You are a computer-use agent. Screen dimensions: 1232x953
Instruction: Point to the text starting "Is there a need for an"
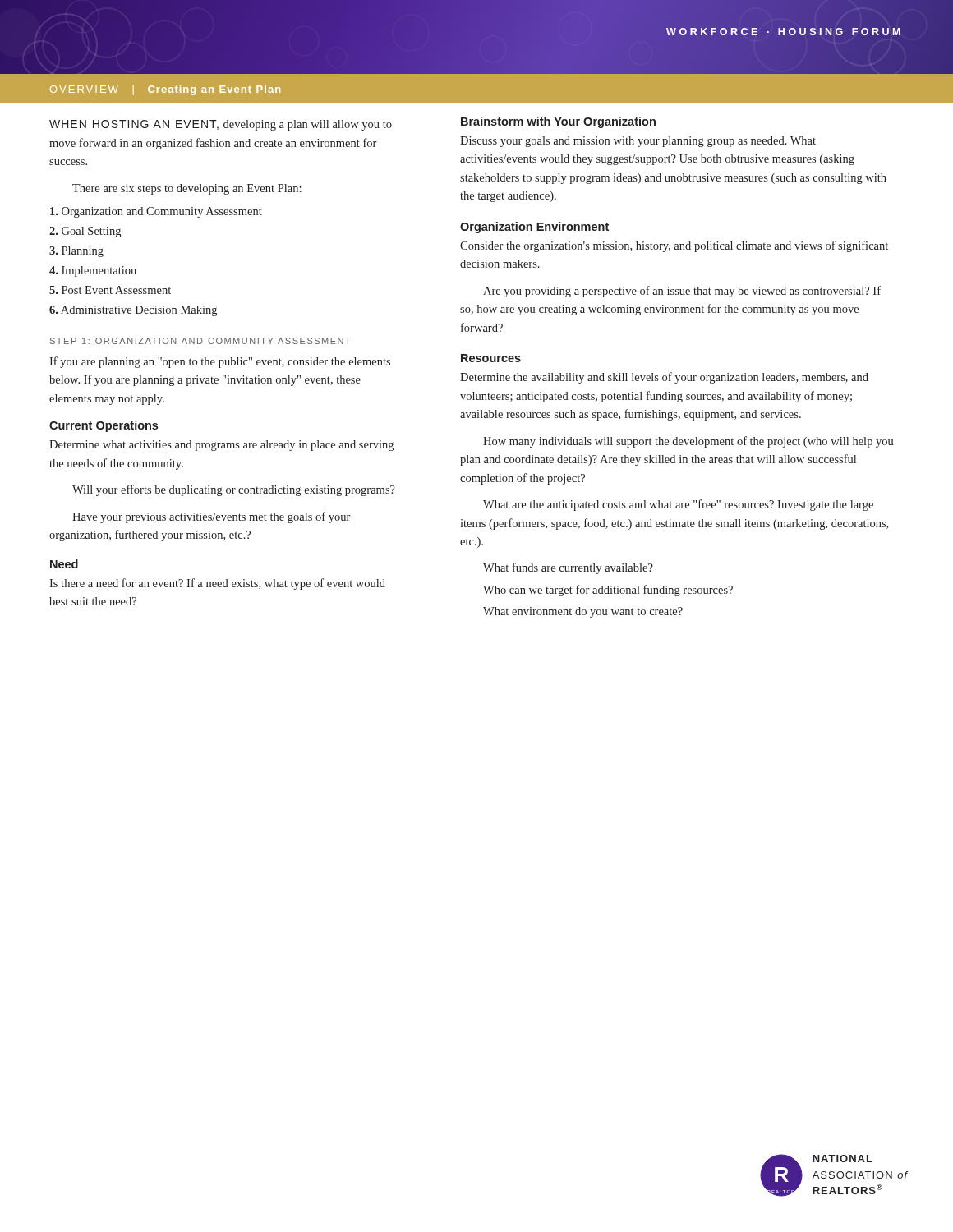click(x=217, y=592)
